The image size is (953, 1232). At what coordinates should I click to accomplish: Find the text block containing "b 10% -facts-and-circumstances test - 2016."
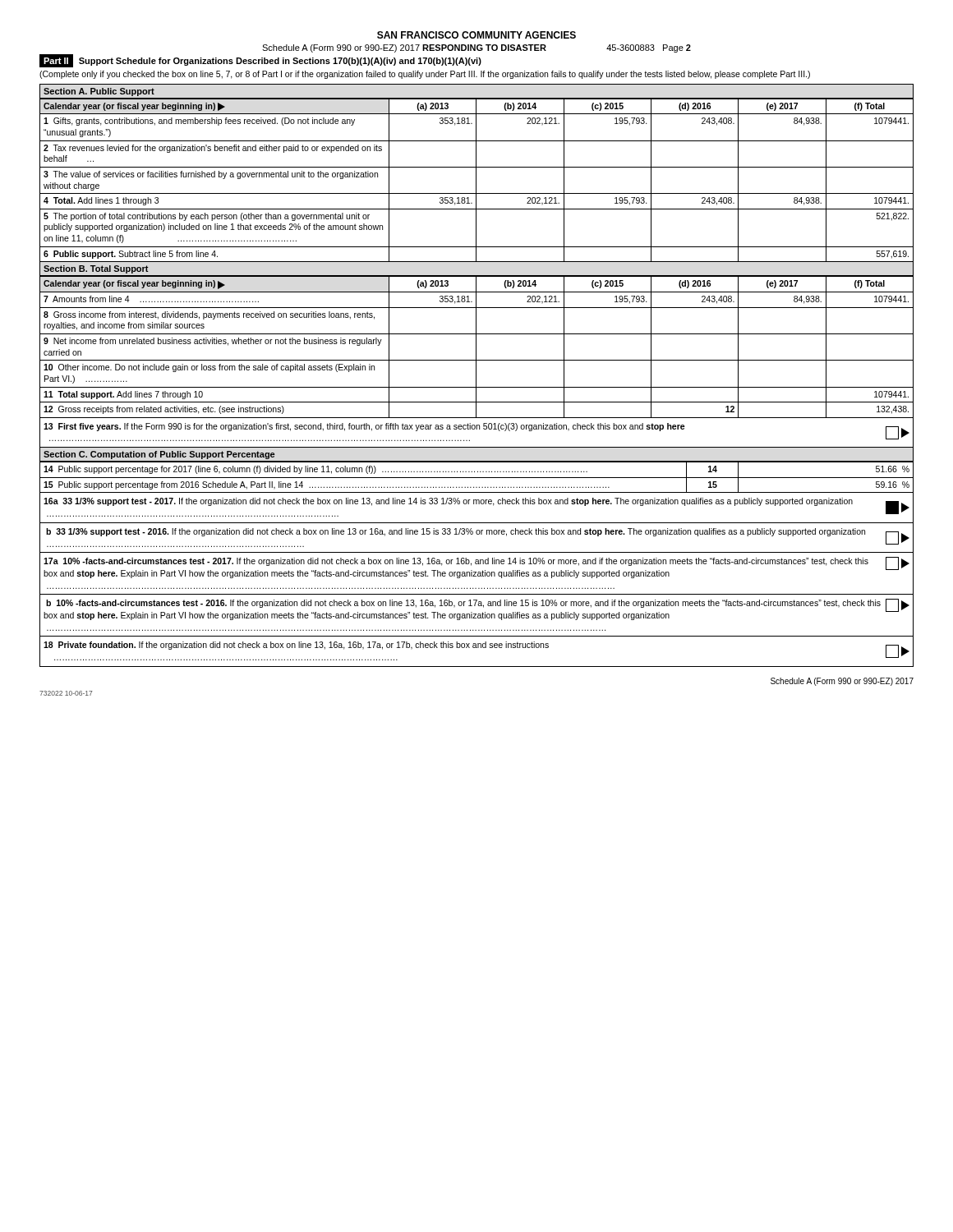[476, 615]
